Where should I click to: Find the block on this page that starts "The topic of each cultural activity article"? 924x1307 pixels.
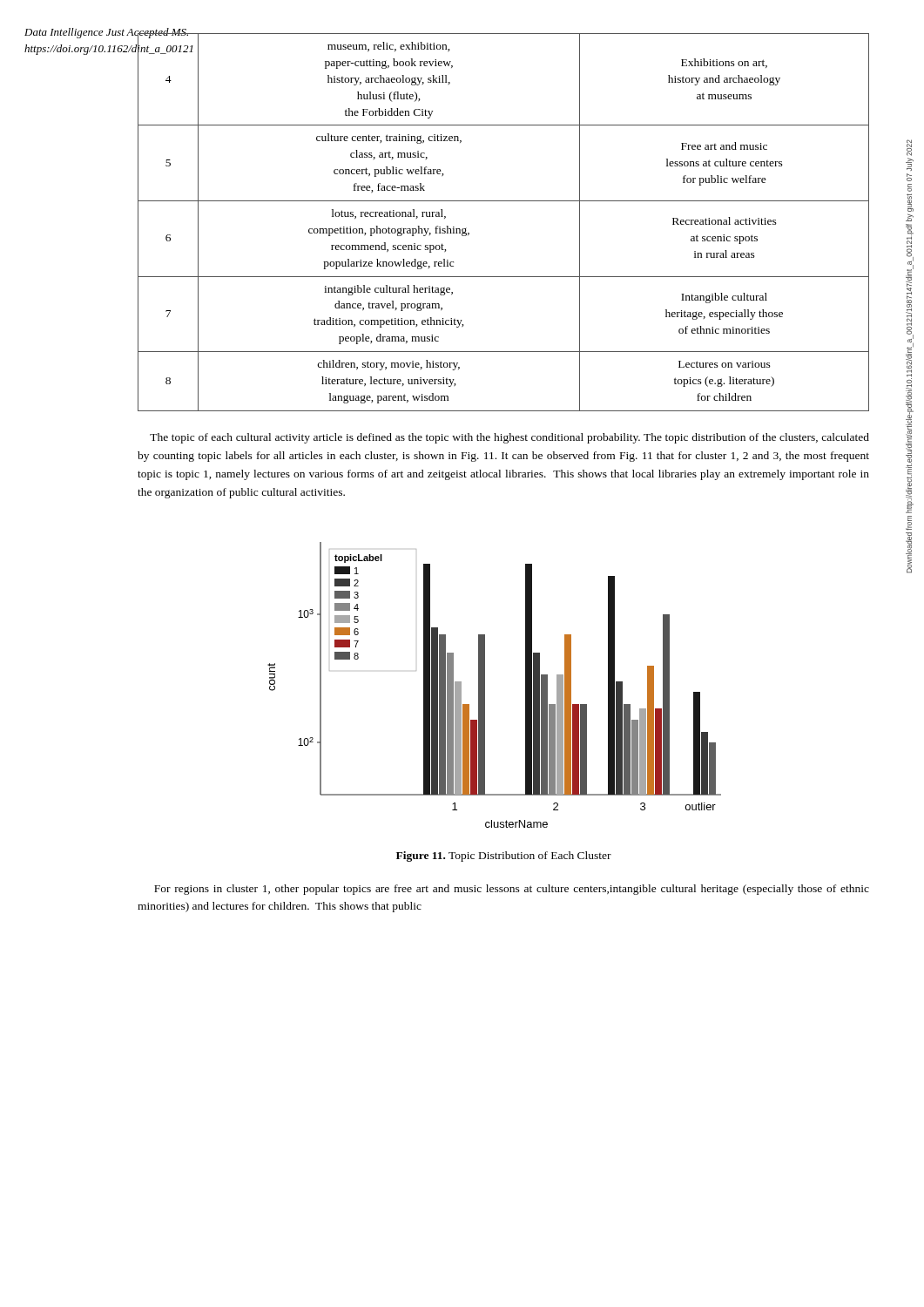[503, 464]
